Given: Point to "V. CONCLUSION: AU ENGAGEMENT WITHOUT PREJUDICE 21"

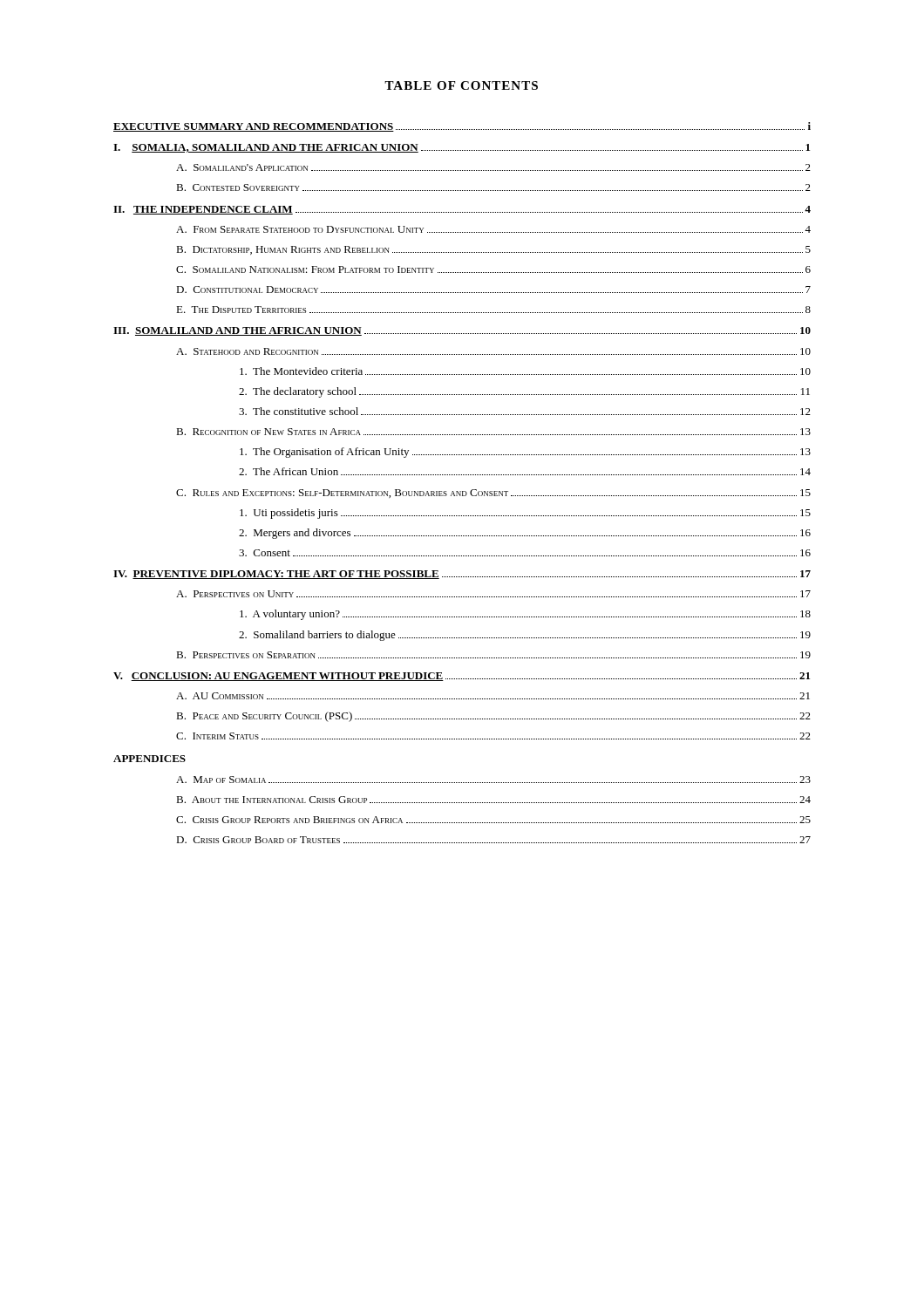Looking at the screenshot, I should click(462, 676).
